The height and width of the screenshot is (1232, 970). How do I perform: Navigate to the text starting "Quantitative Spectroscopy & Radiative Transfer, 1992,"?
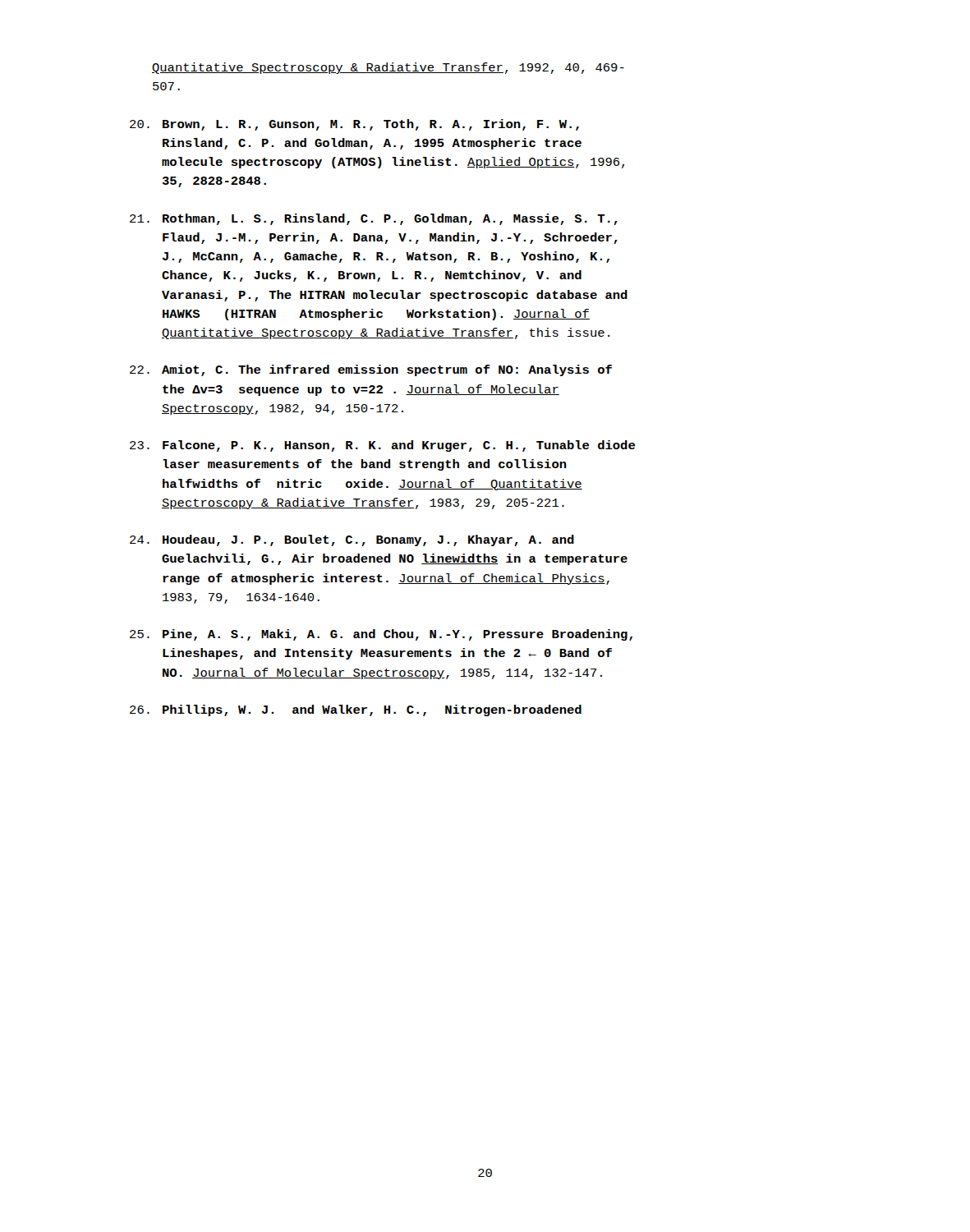pos(389,78)
